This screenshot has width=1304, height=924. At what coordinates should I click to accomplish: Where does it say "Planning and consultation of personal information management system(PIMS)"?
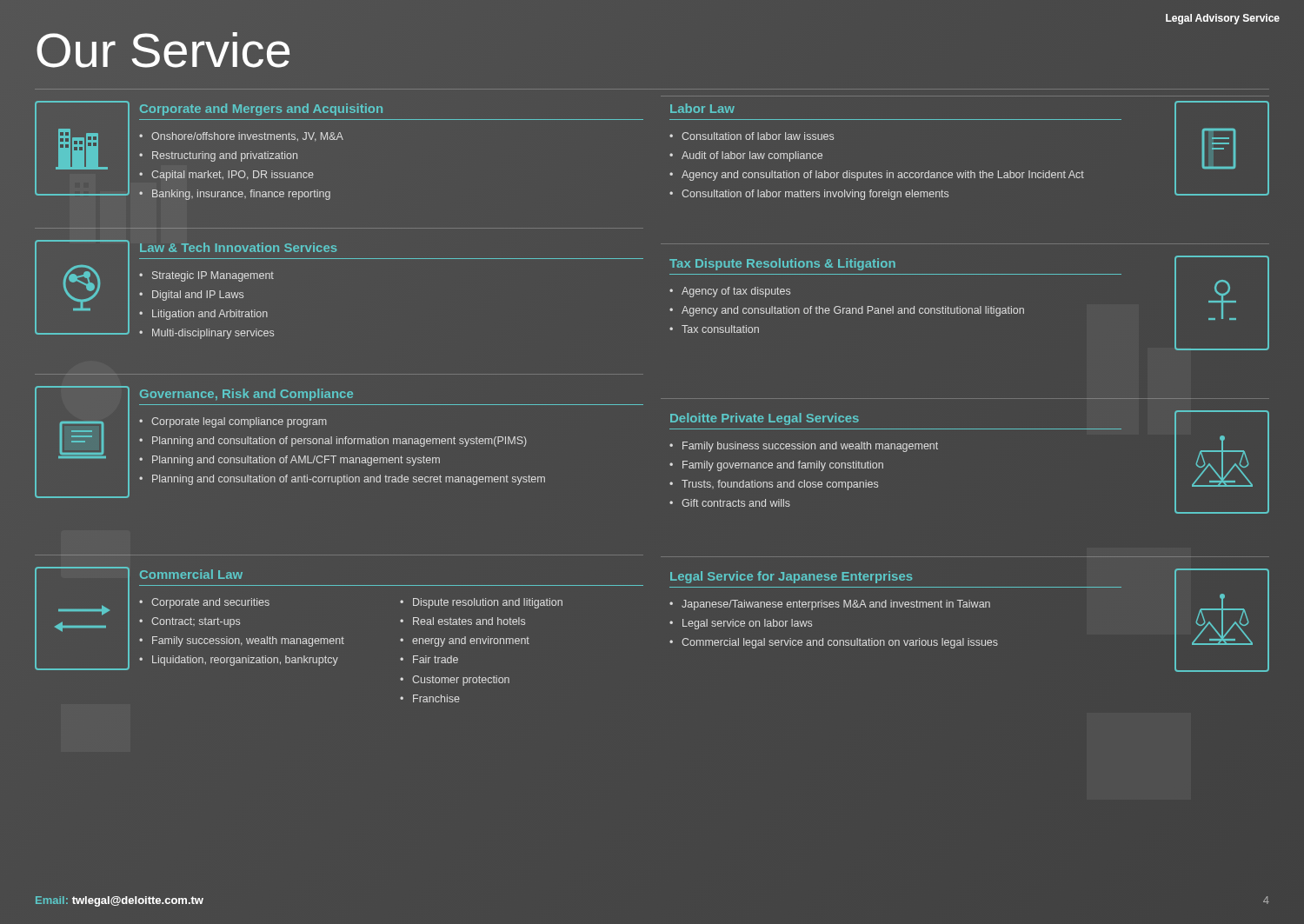391,441
